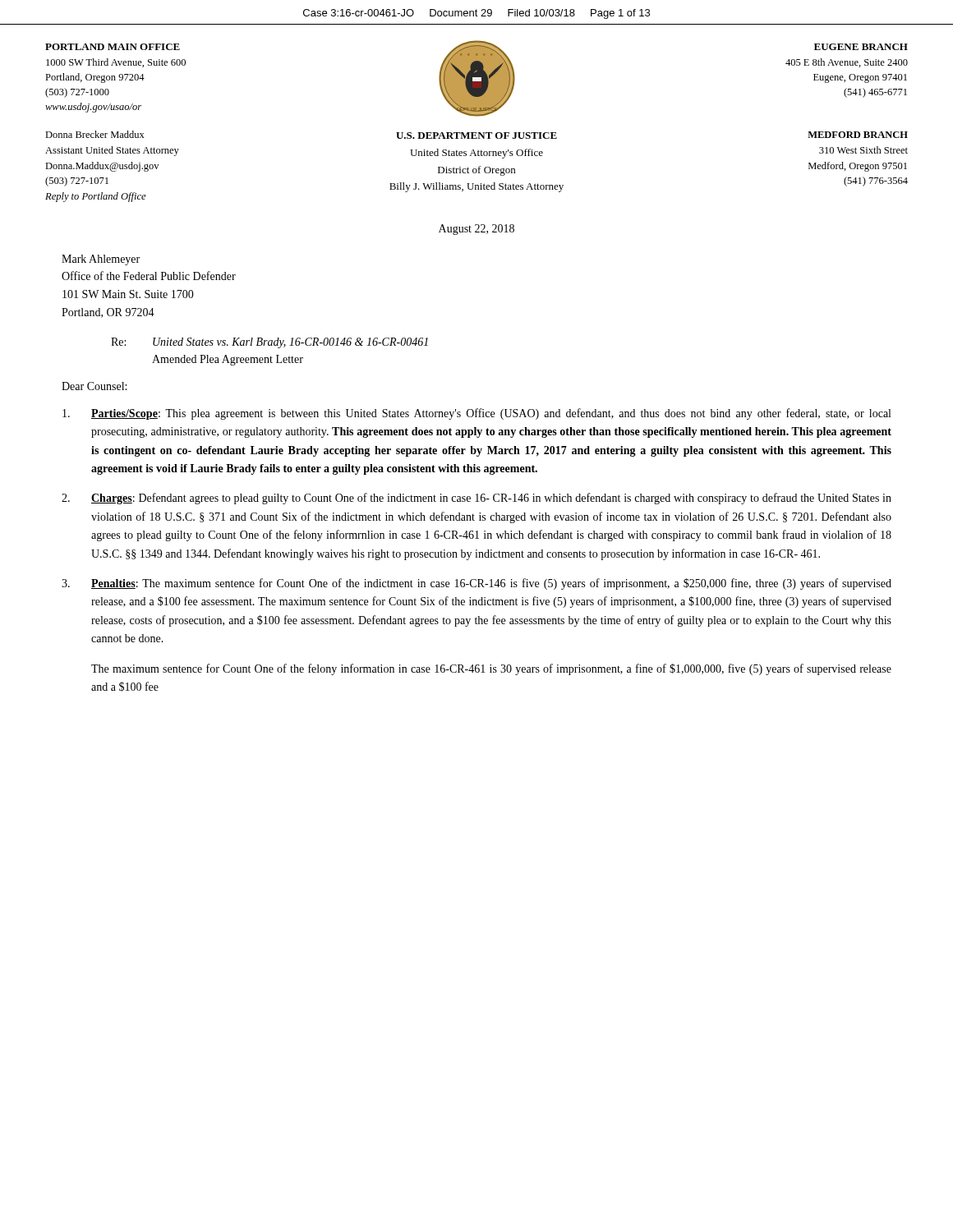Click on the text starting "Mark Ahlemeyer Office of the Federal"
Screen dimensions: 1232x953
point(149,286)
